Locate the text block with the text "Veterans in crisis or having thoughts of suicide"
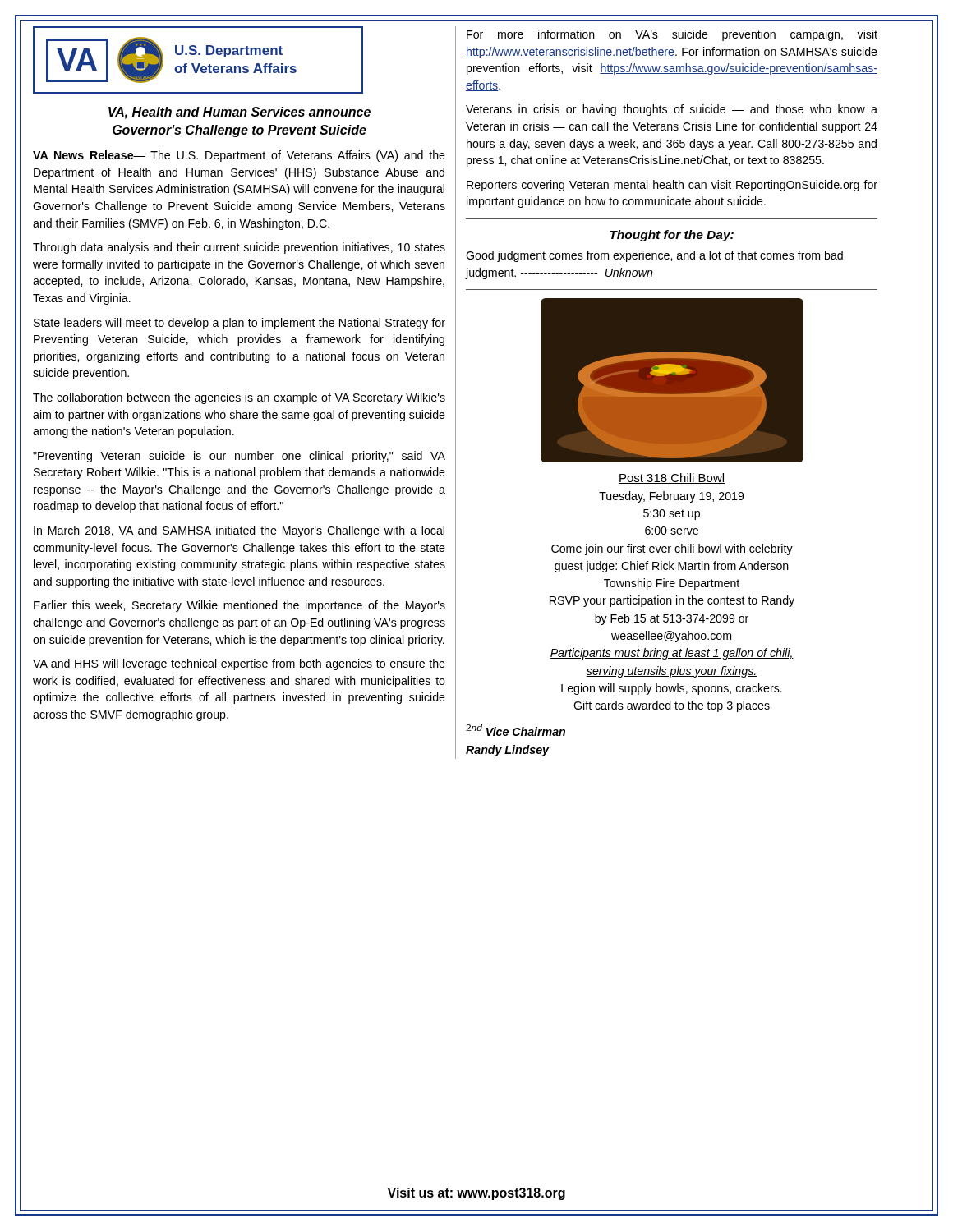Screen dimensions: 1232x953 click(x=672, y=135)
